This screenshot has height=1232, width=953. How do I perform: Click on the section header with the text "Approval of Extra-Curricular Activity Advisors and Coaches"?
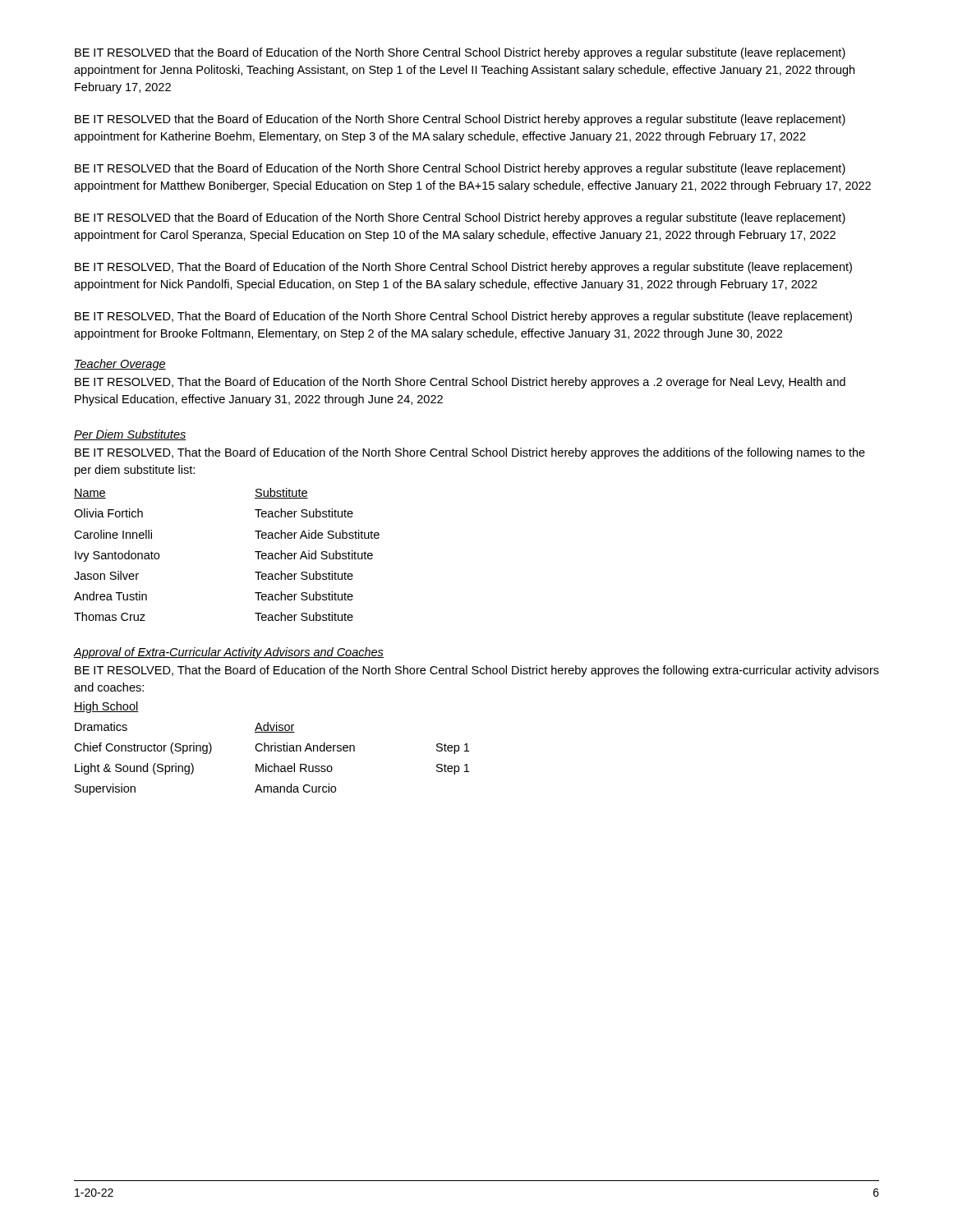(229, 652)
